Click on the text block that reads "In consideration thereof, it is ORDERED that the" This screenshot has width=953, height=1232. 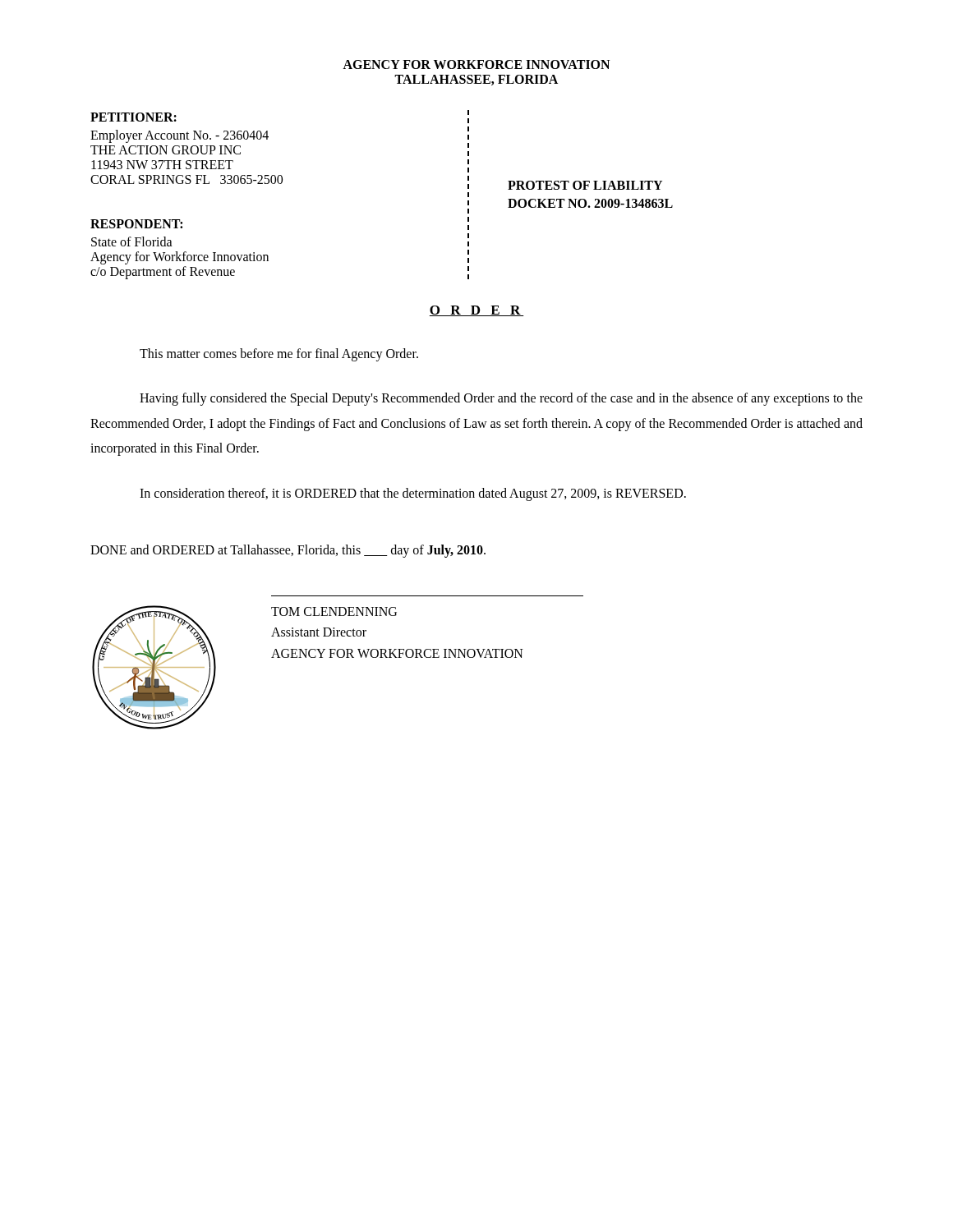click(x=413, y=493)
